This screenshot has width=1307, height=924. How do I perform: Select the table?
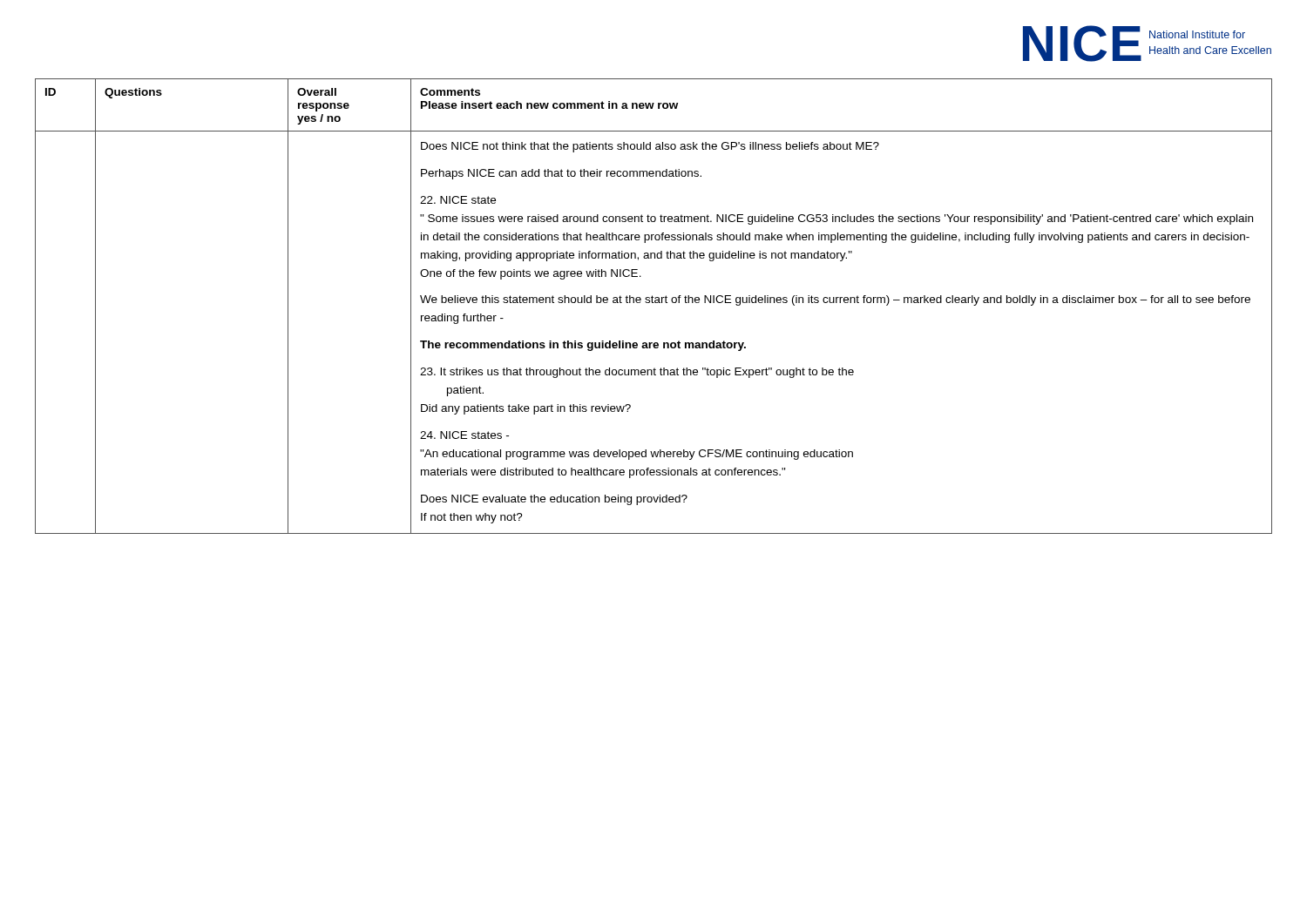coord(654,306)
